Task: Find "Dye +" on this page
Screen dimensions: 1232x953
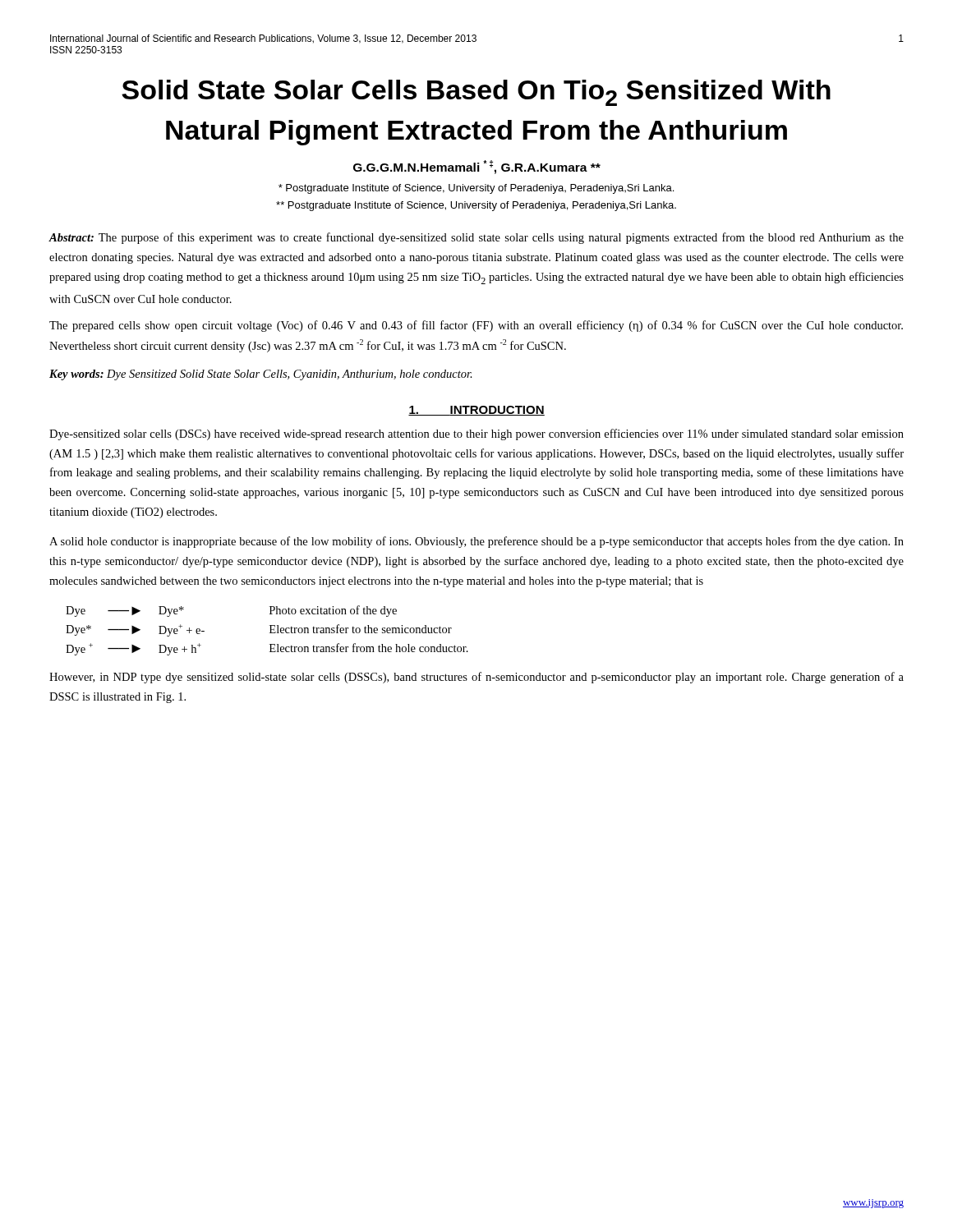Action: click(79, 648)
